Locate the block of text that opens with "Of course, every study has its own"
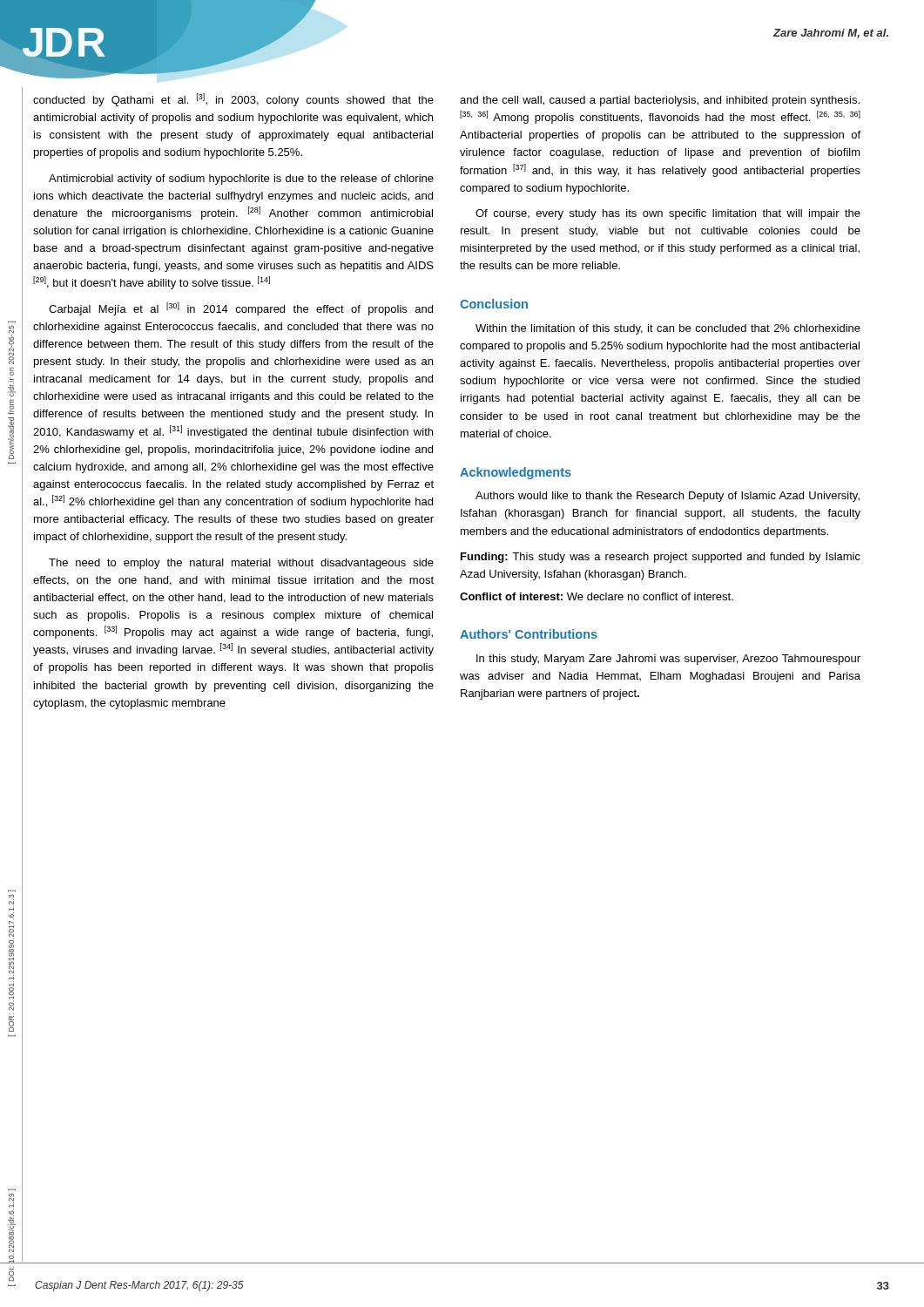 pos(660,240)
